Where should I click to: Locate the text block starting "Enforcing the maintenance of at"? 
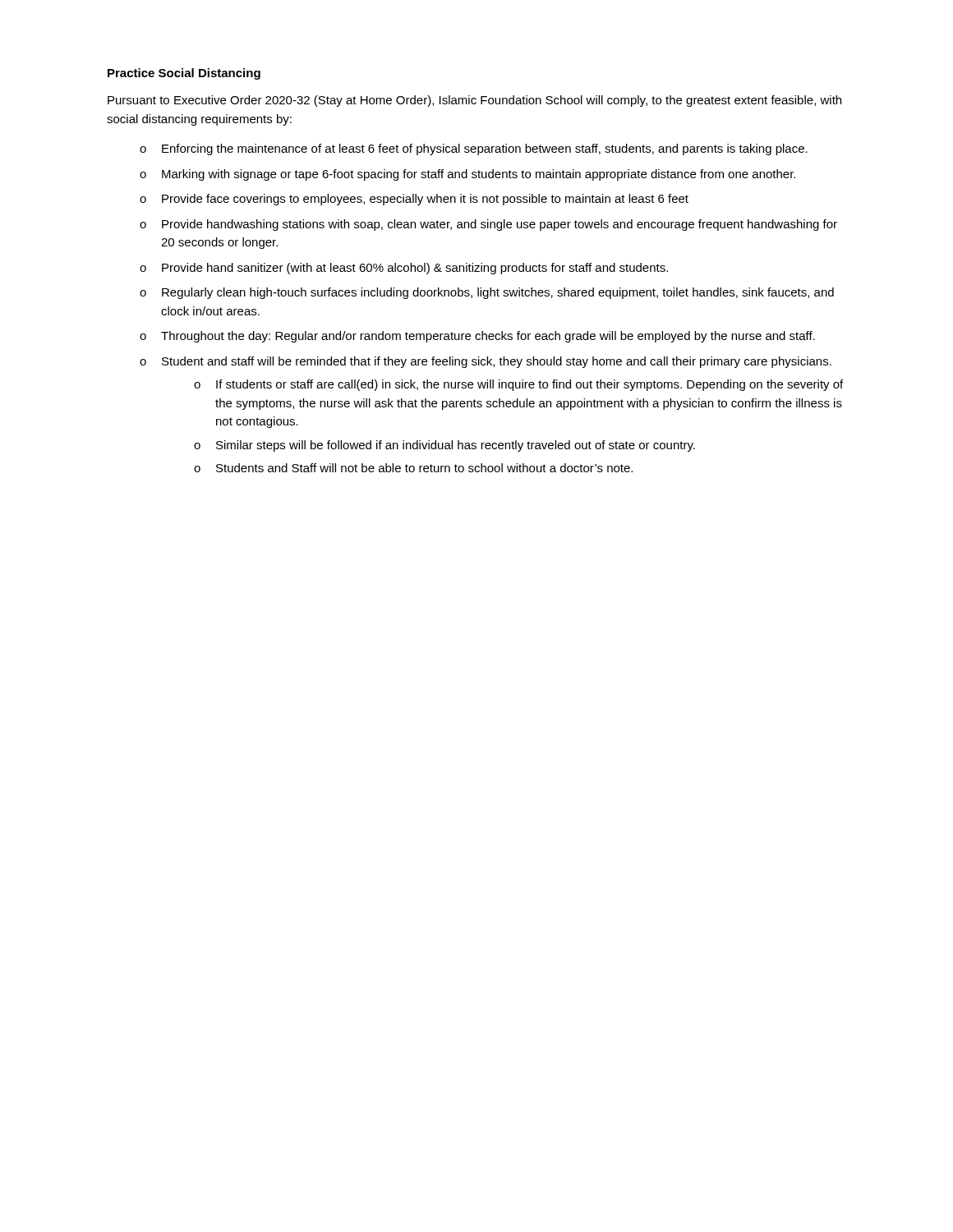coord(485,148)
